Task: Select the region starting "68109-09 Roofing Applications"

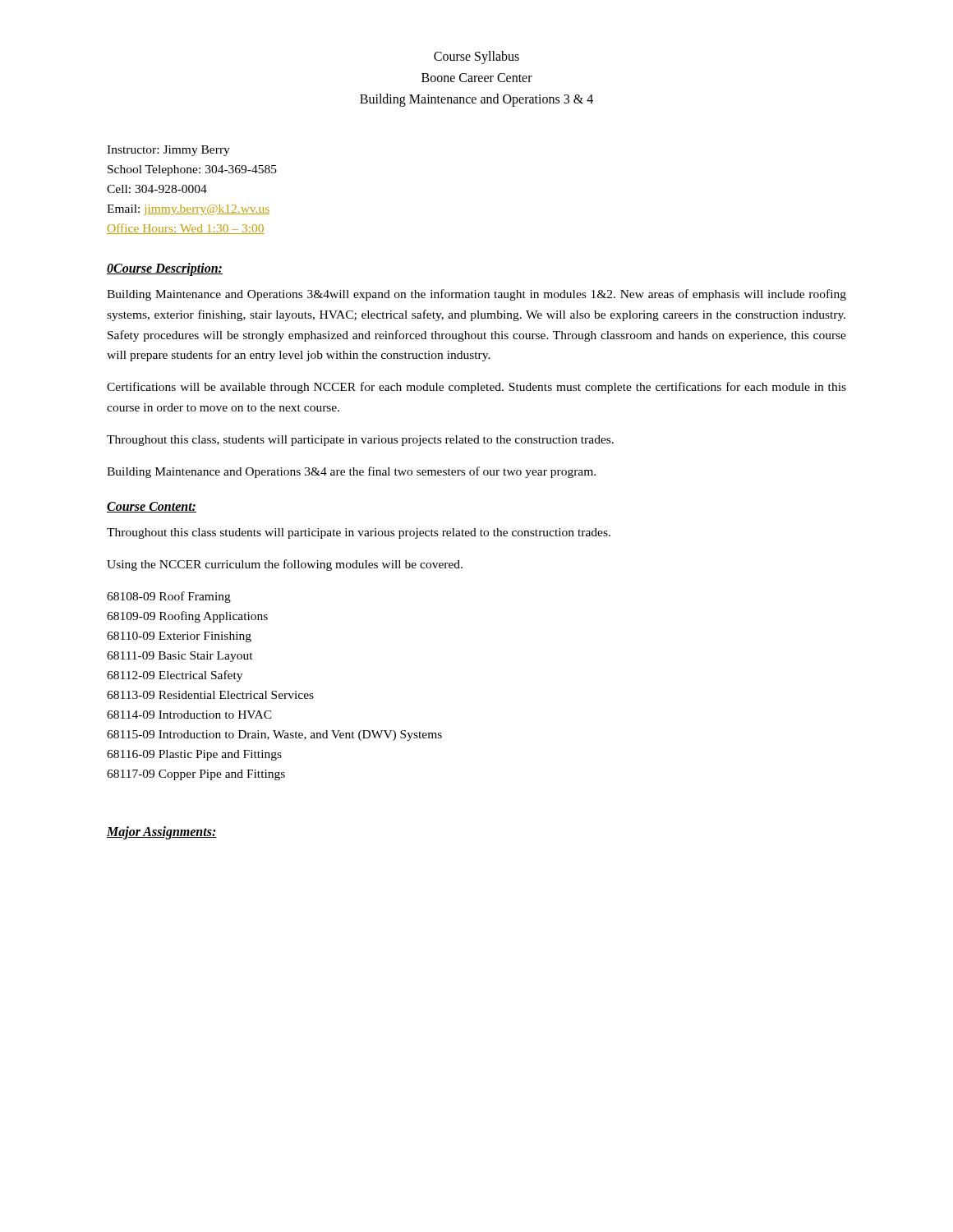Action: click(187, 616)
